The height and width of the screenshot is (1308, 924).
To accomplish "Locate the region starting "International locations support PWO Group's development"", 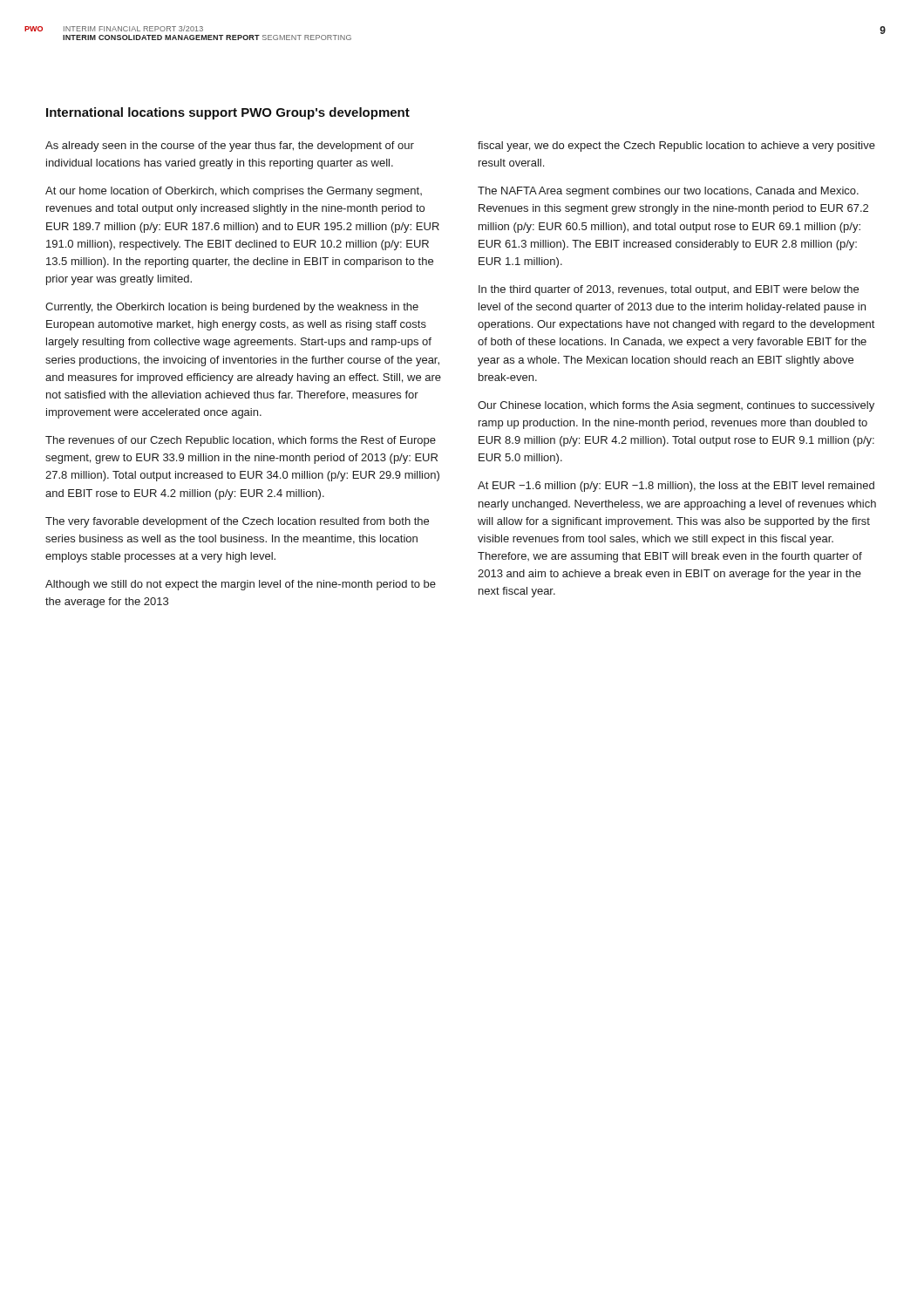I will pyautogui.click(x=227, y=112).
